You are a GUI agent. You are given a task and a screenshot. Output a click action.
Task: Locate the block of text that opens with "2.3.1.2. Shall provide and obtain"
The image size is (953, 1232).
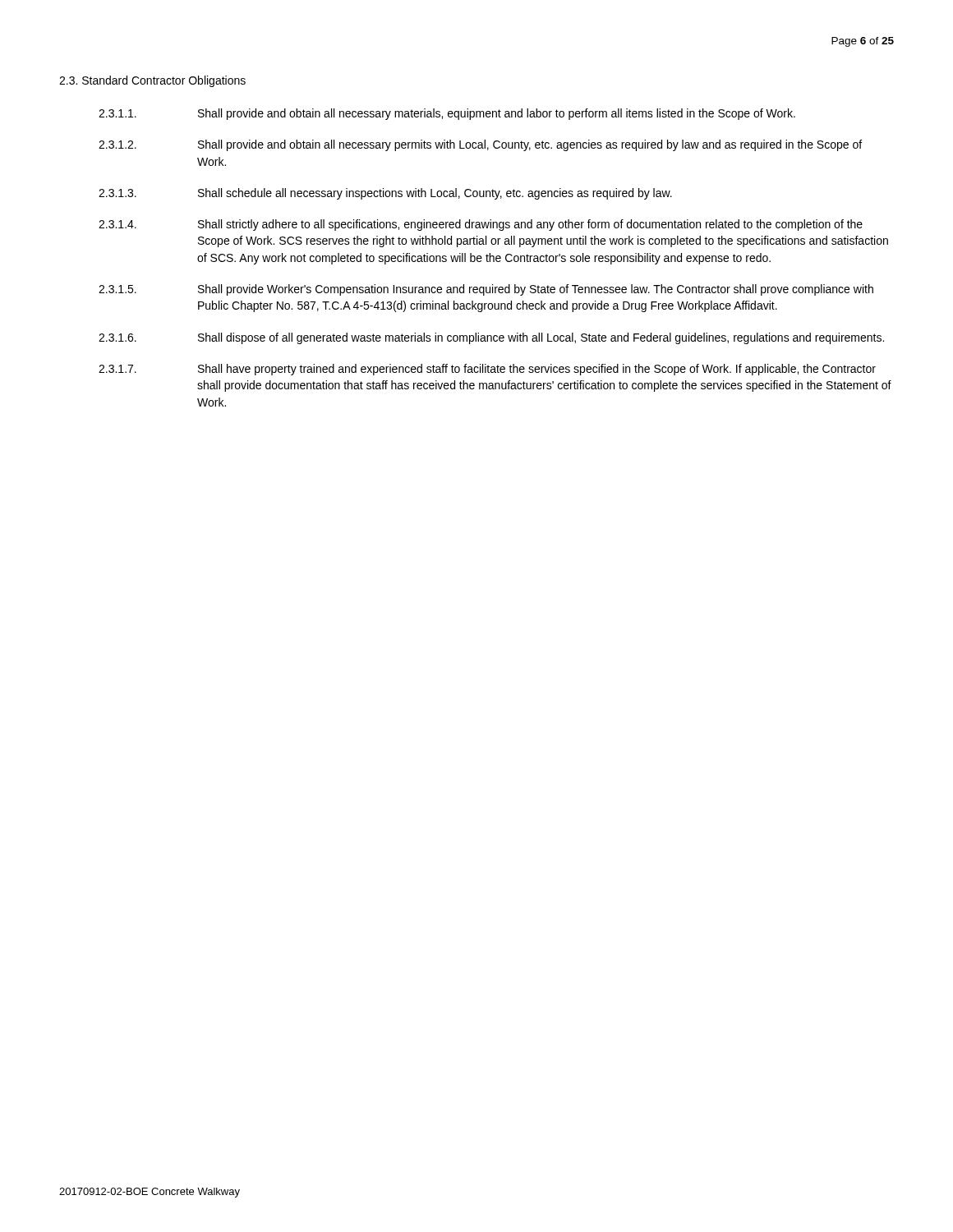476,153
